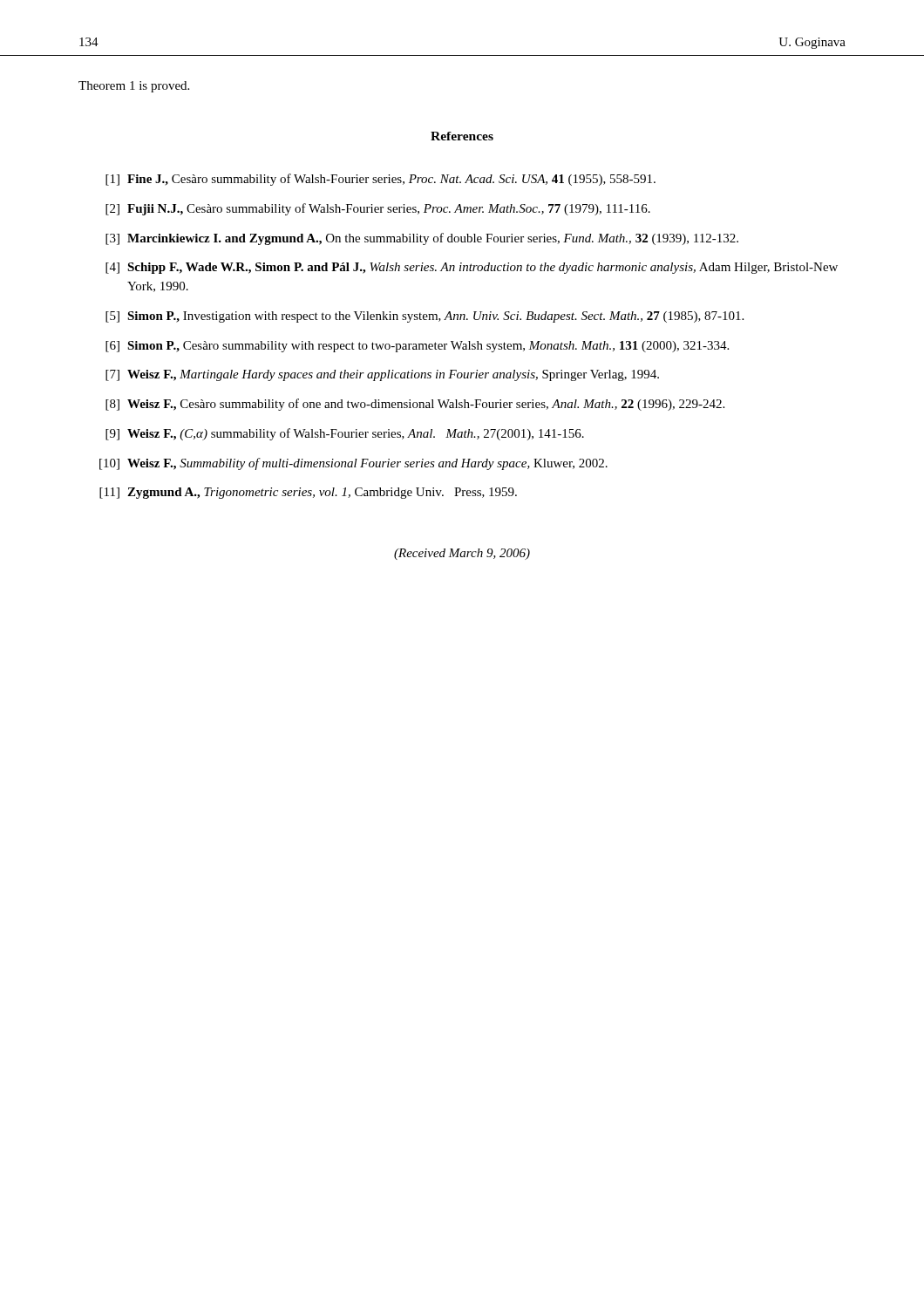Locate the text starting "[5] Simon P.,"
Viewport: 924px width, 1308px height.
tap(462, 316)
